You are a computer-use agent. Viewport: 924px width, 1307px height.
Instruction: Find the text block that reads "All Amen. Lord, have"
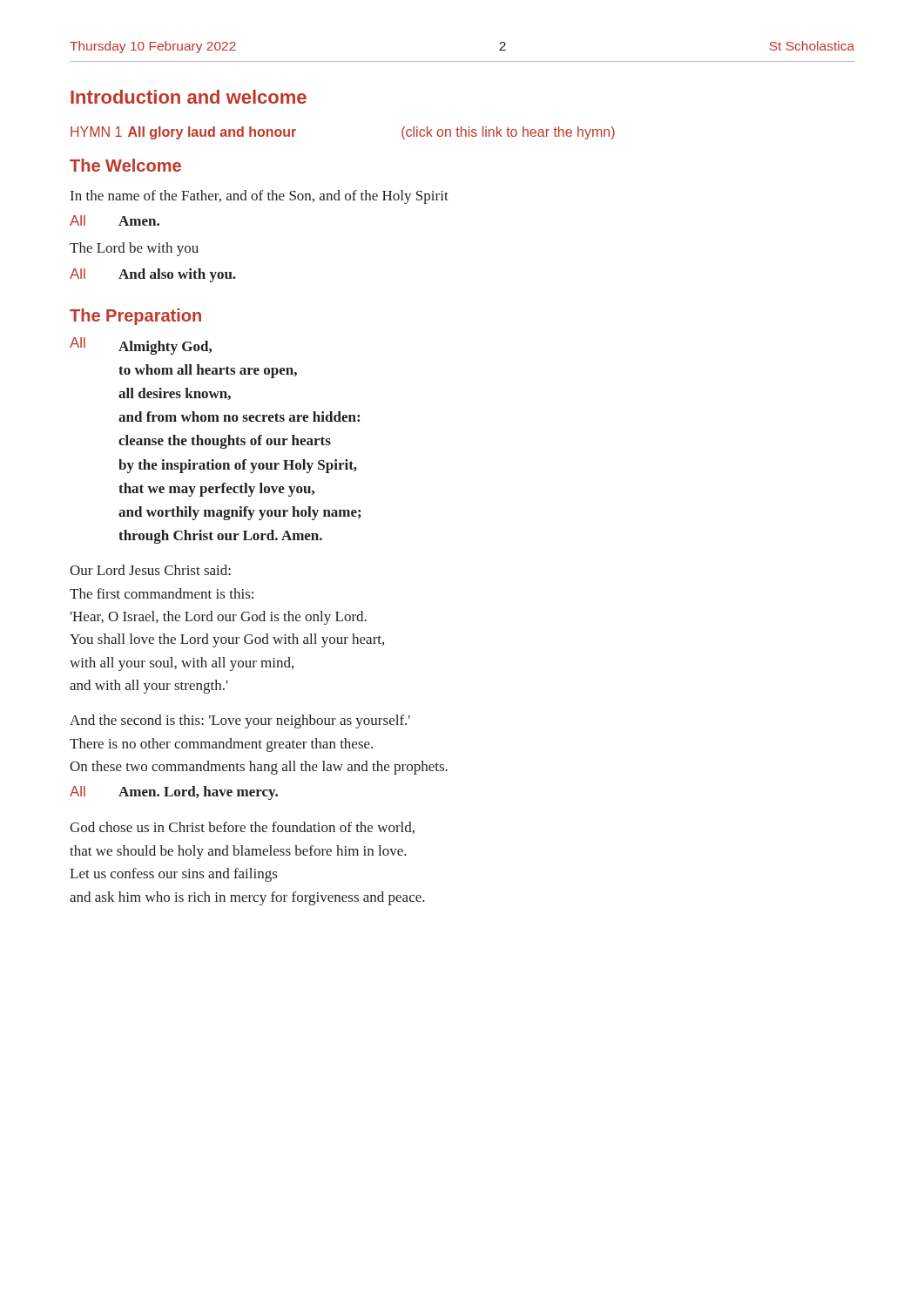(174, 792)
